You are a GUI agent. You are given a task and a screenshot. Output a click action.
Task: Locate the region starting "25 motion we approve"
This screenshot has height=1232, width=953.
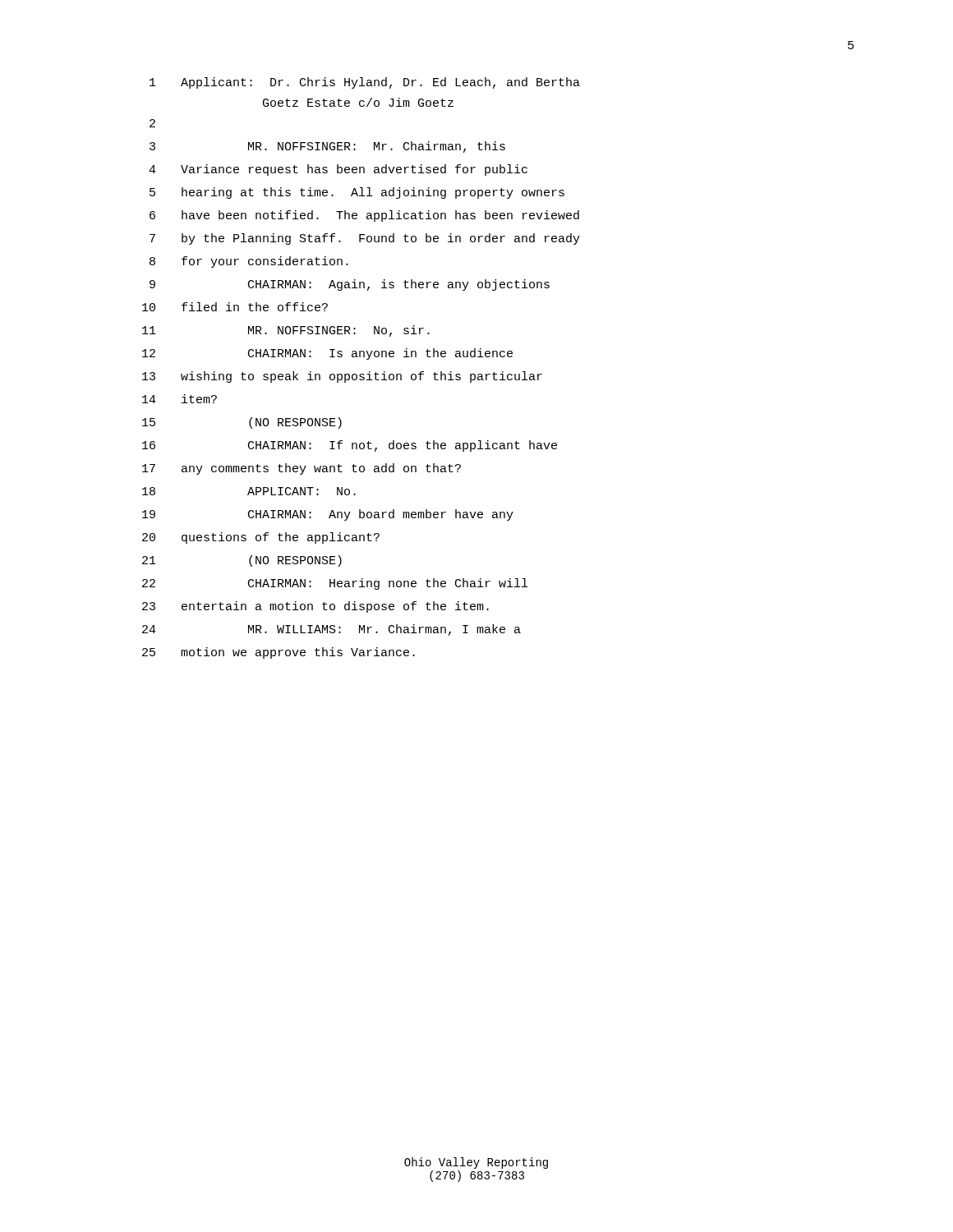(x=279, y=653)
